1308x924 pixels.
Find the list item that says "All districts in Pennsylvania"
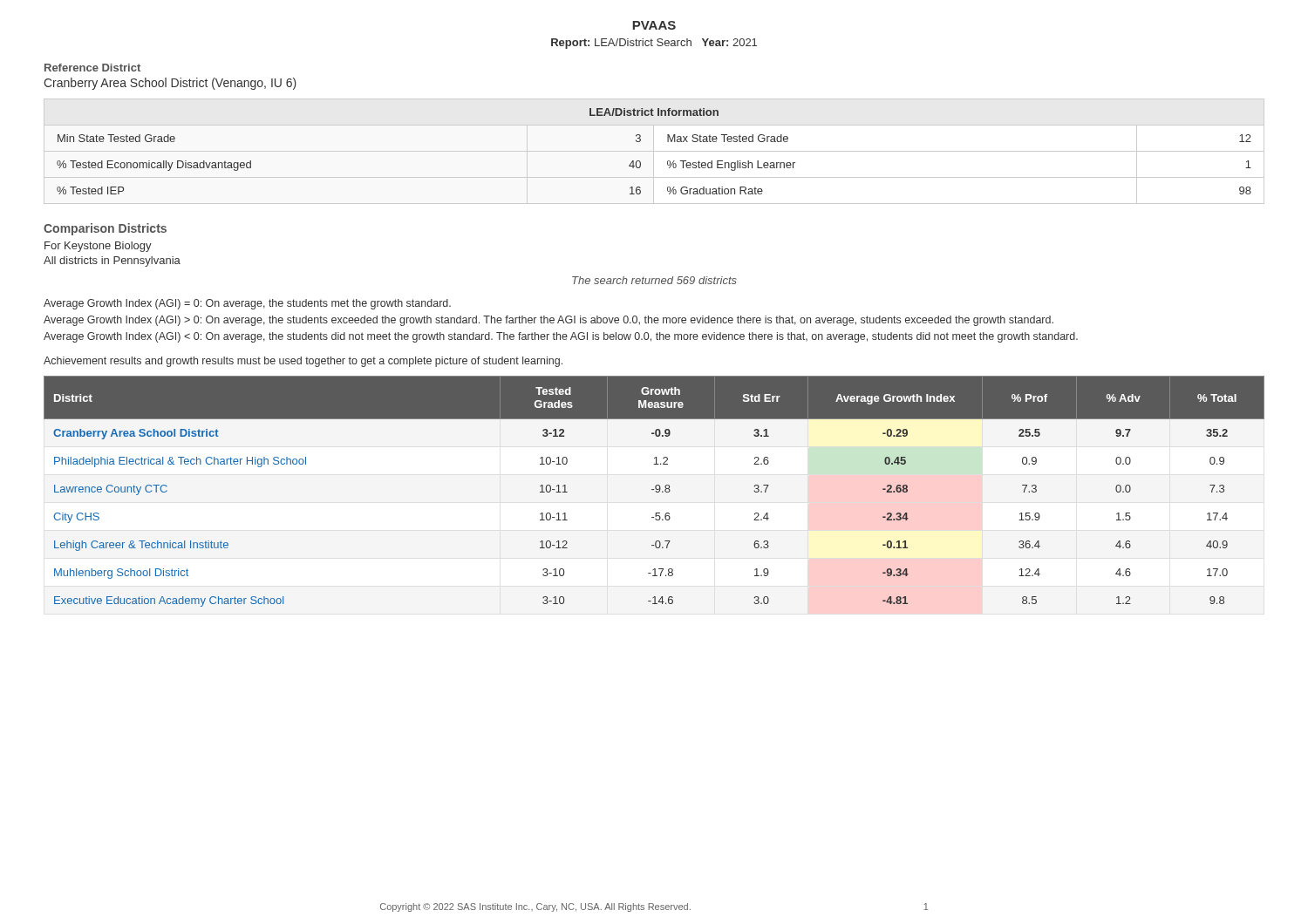(112, 260)
